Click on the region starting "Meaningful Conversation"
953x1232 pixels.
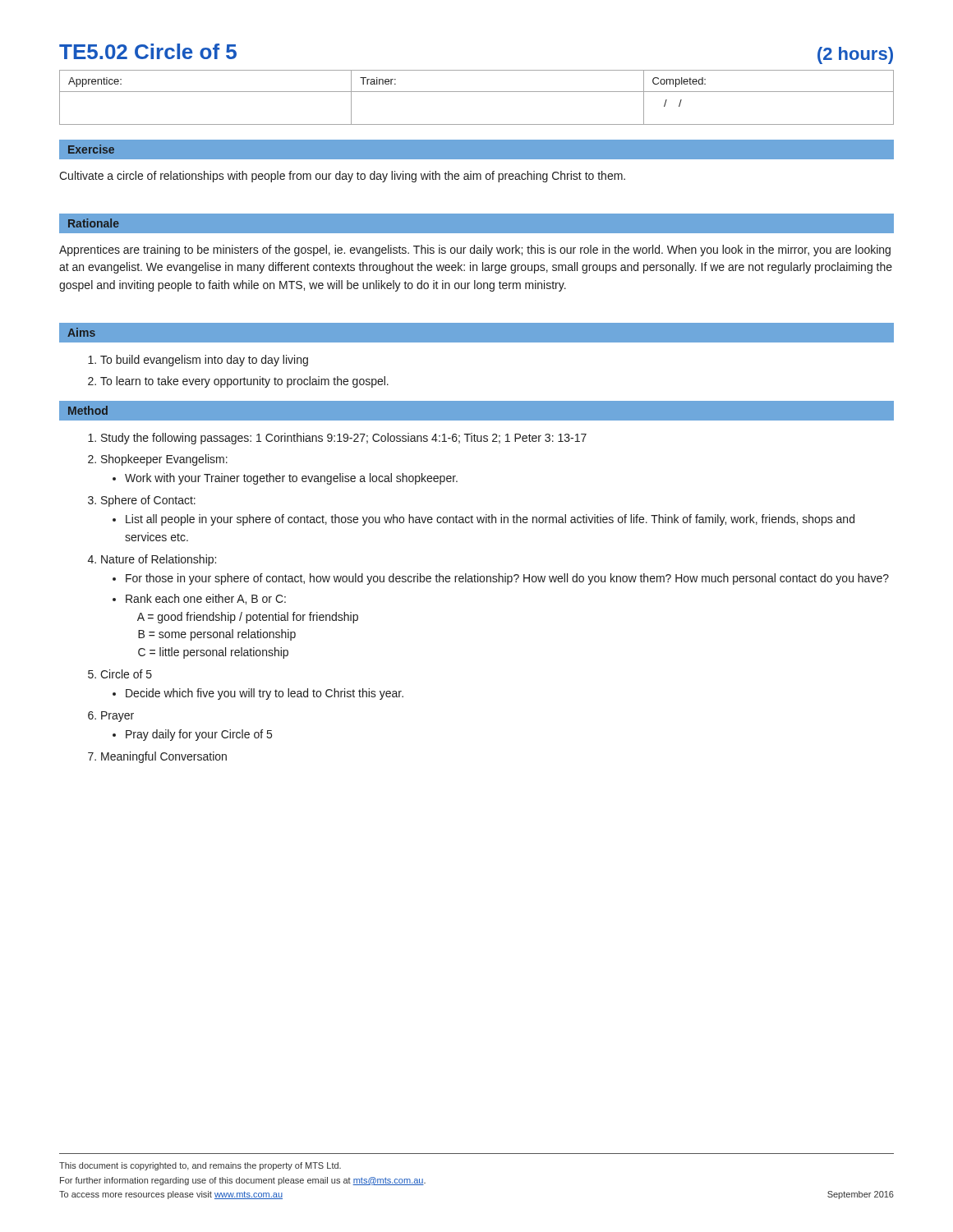[x=164, y=756]
